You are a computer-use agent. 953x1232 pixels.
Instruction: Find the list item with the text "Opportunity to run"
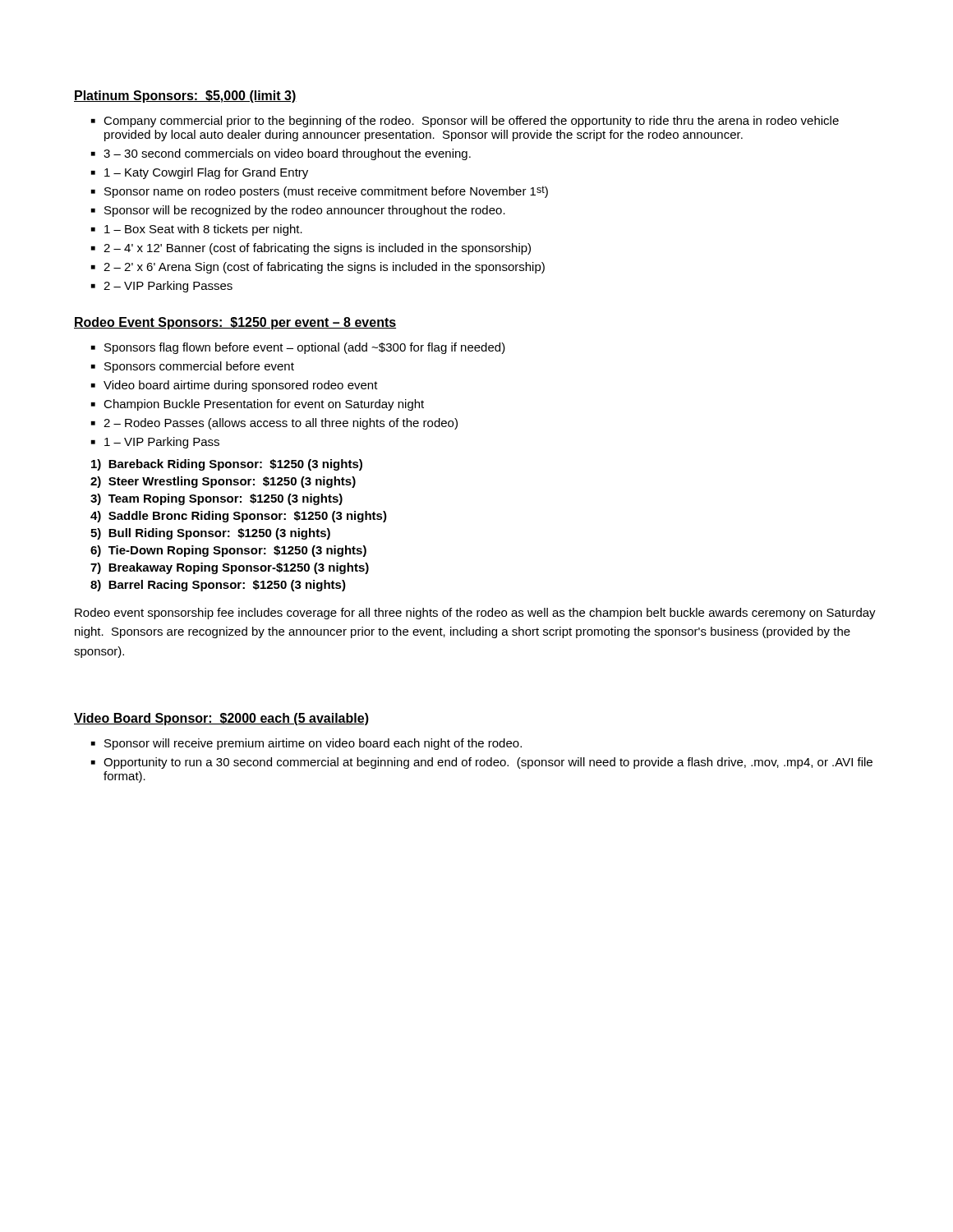point(488,769)
